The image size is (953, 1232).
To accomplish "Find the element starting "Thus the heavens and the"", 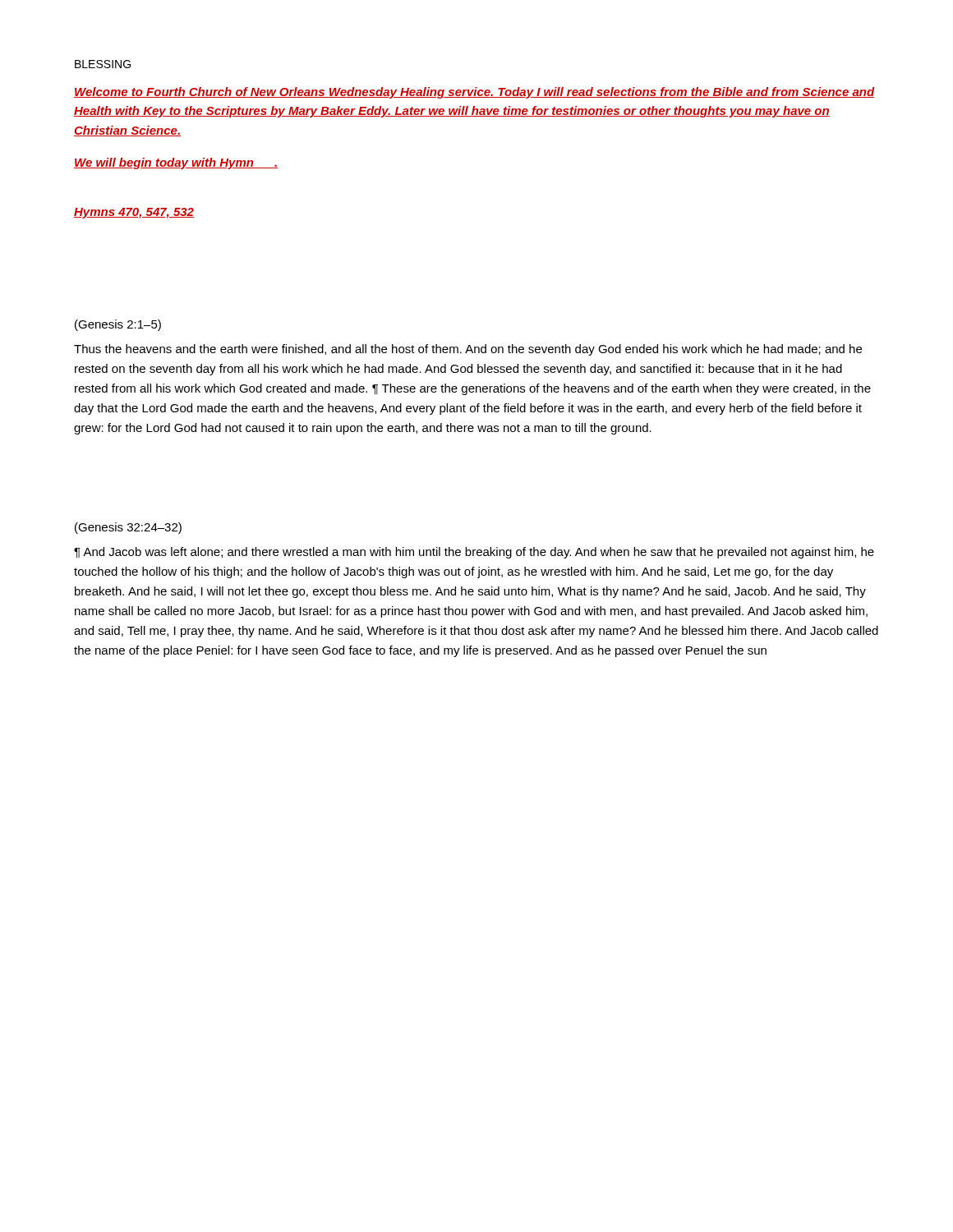I will pos(472,388).
